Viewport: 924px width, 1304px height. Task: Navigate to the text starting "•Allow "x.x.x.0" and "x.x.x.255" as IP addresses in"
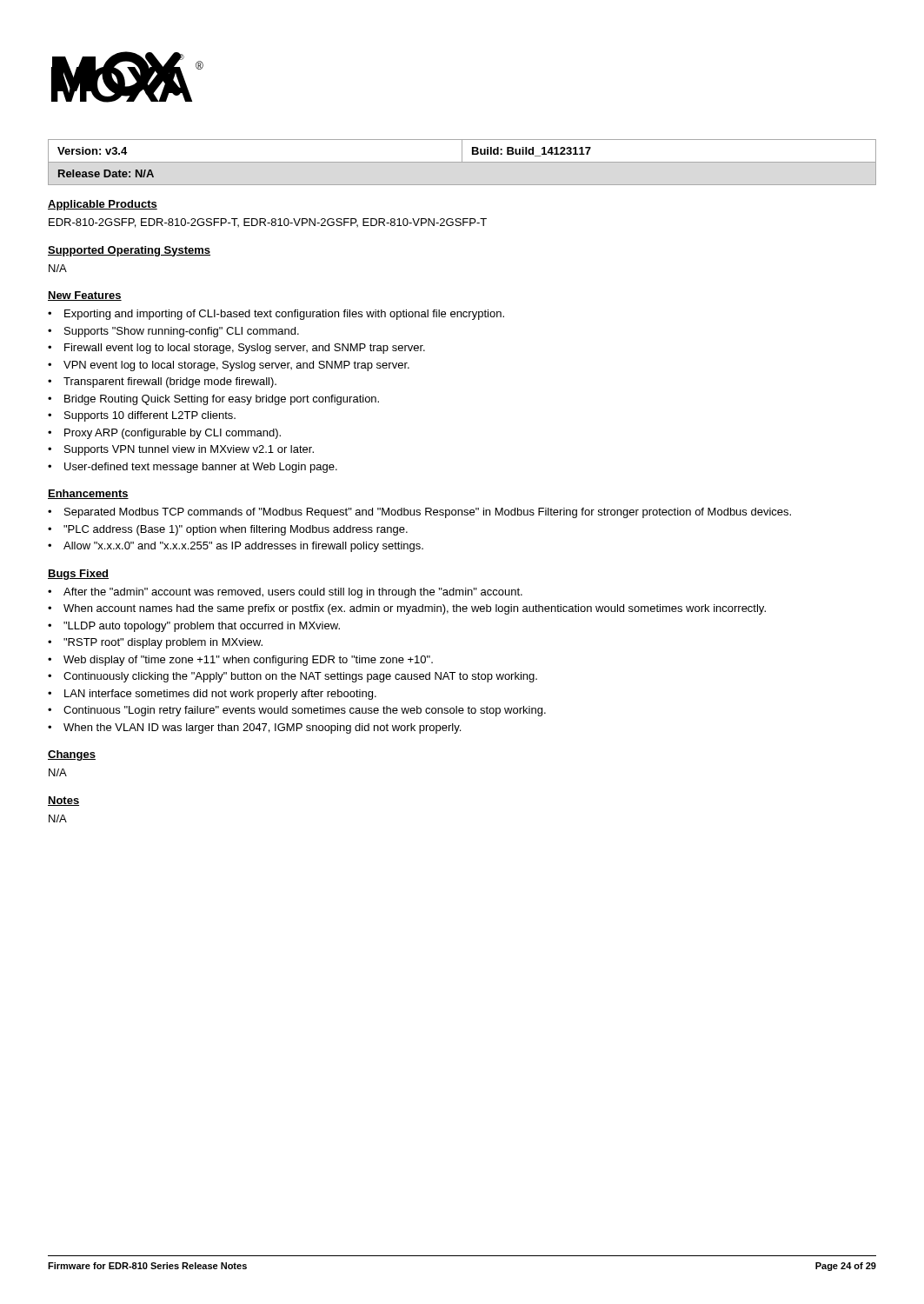coord(236,546)
